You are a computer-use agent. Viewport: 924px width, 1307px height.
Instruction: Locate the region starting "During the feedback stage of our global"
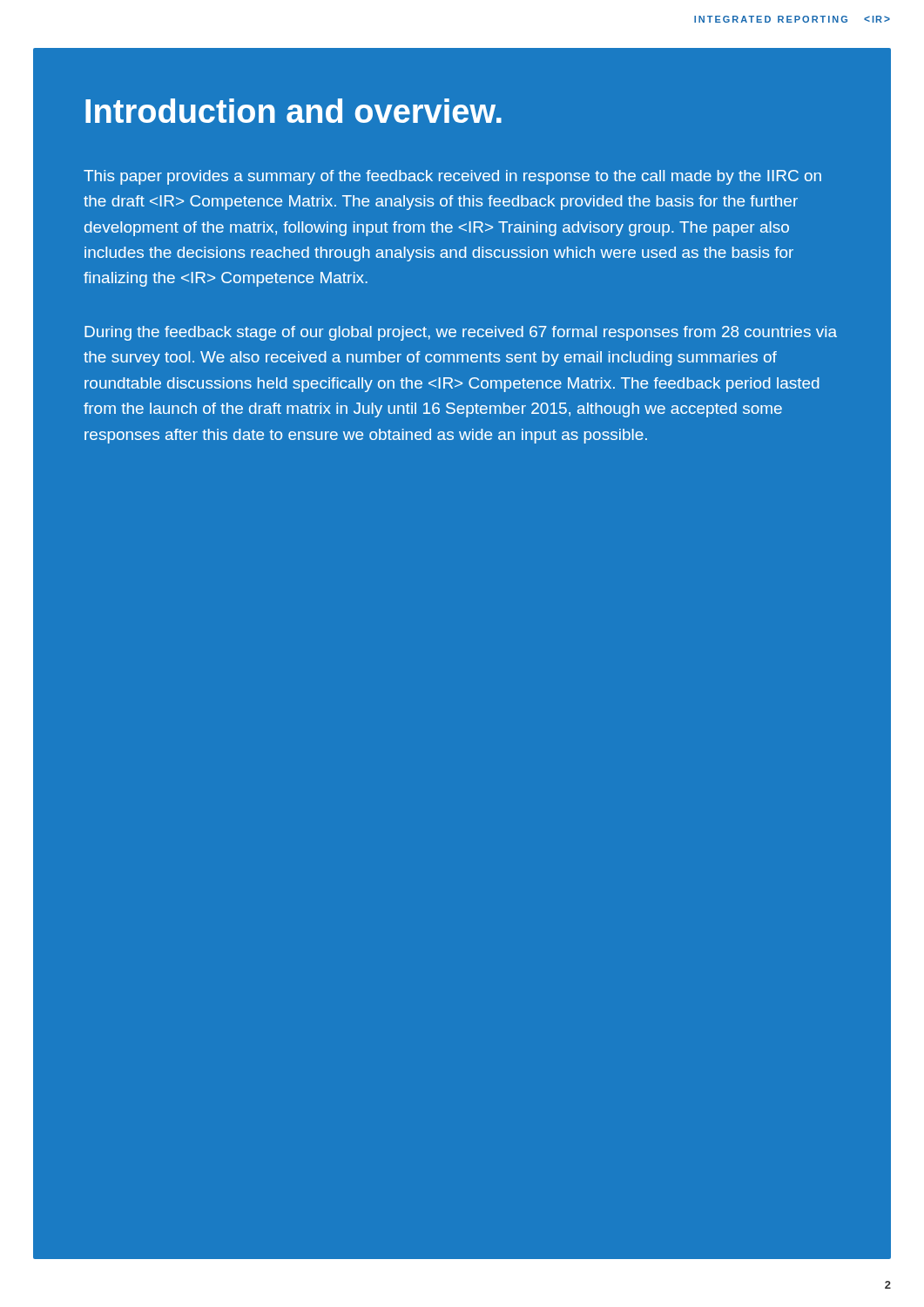(x=460, y=383)
